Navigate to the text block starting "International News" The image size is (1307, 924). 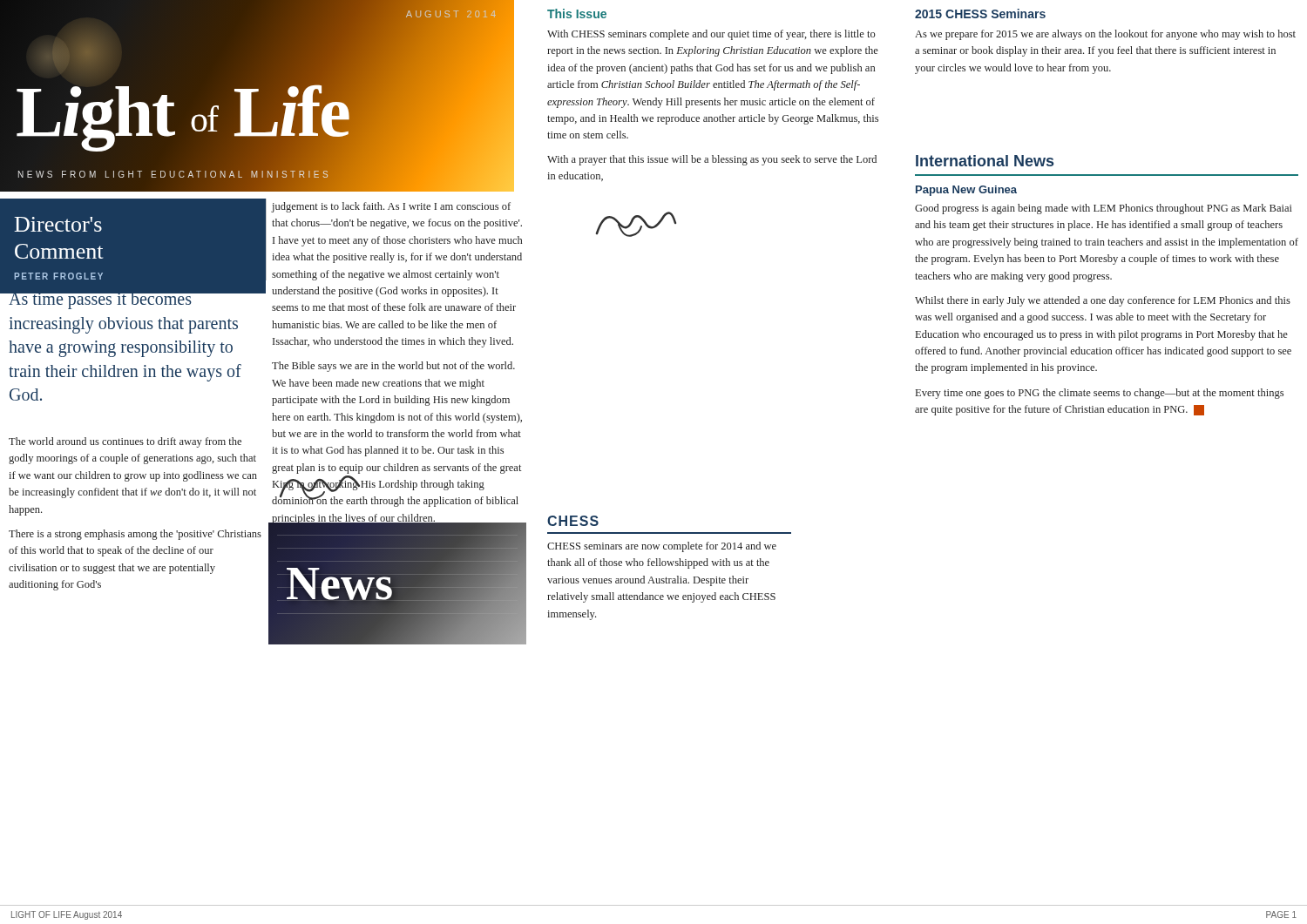(x=1107, y=164)
